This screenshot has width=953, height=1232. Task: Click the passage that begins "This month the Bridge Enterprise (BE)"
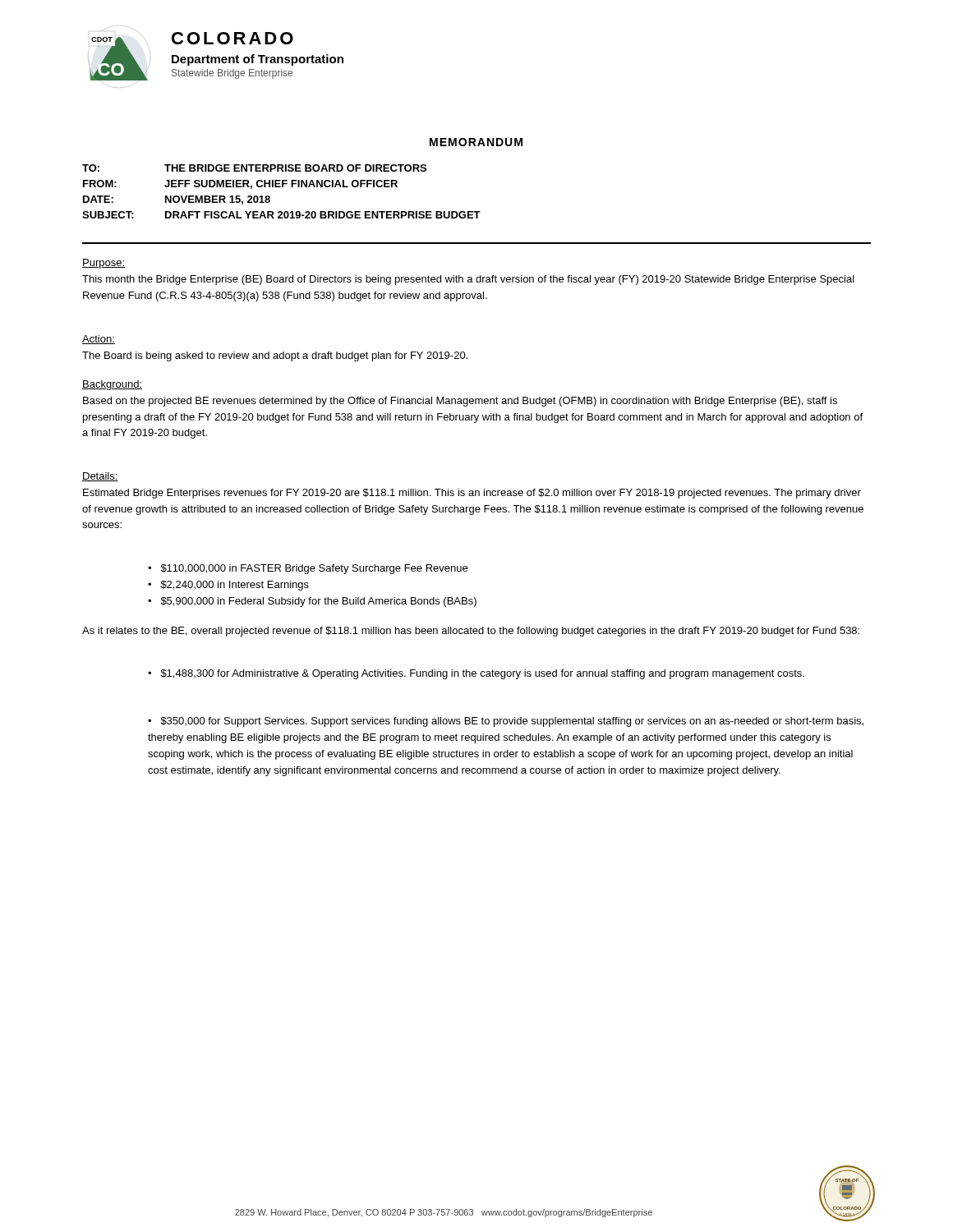[x=468, y=287]
